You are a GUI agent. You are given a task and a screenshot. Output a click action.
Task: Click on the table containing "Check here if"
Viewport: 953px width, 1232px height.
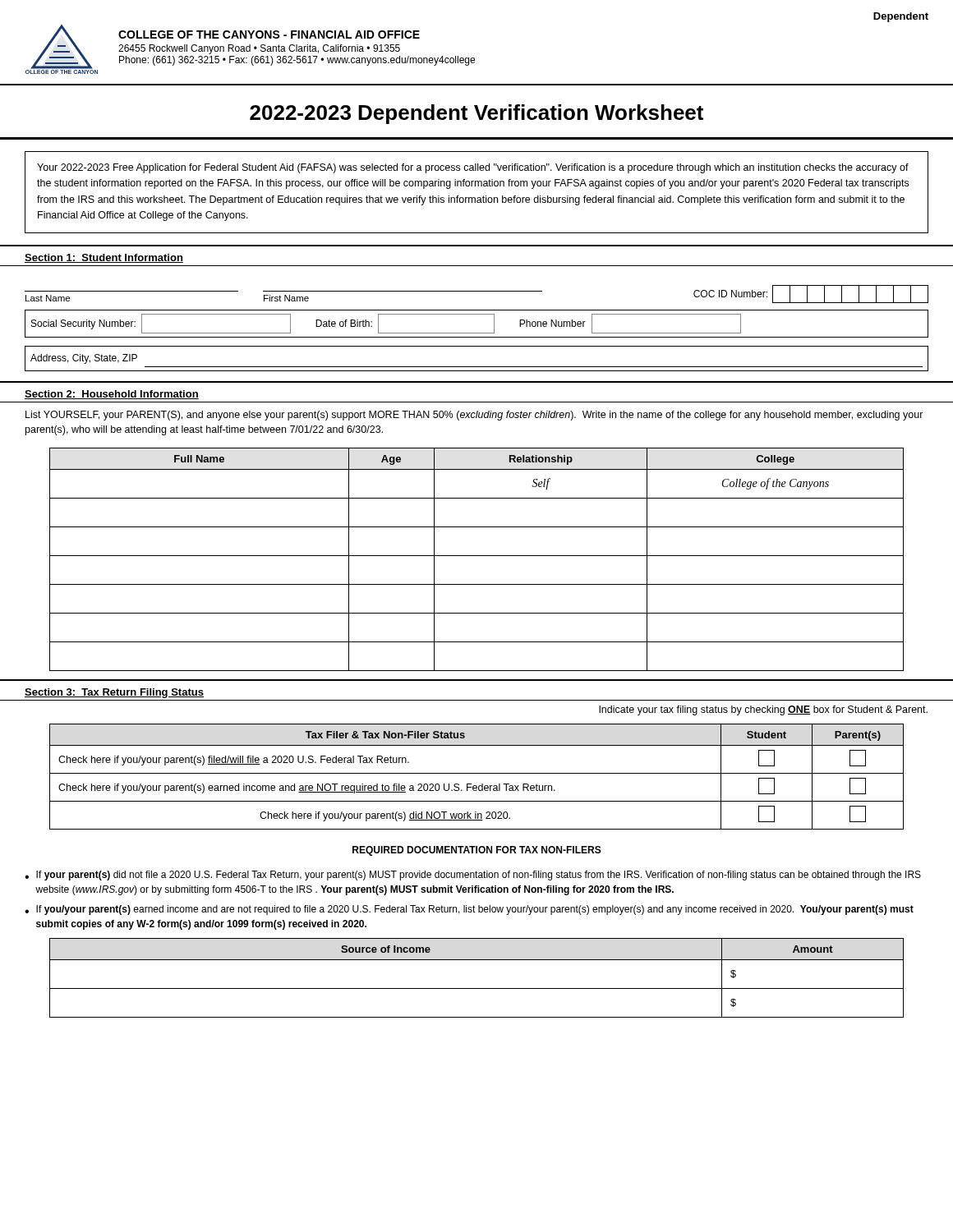coord(476,777)
